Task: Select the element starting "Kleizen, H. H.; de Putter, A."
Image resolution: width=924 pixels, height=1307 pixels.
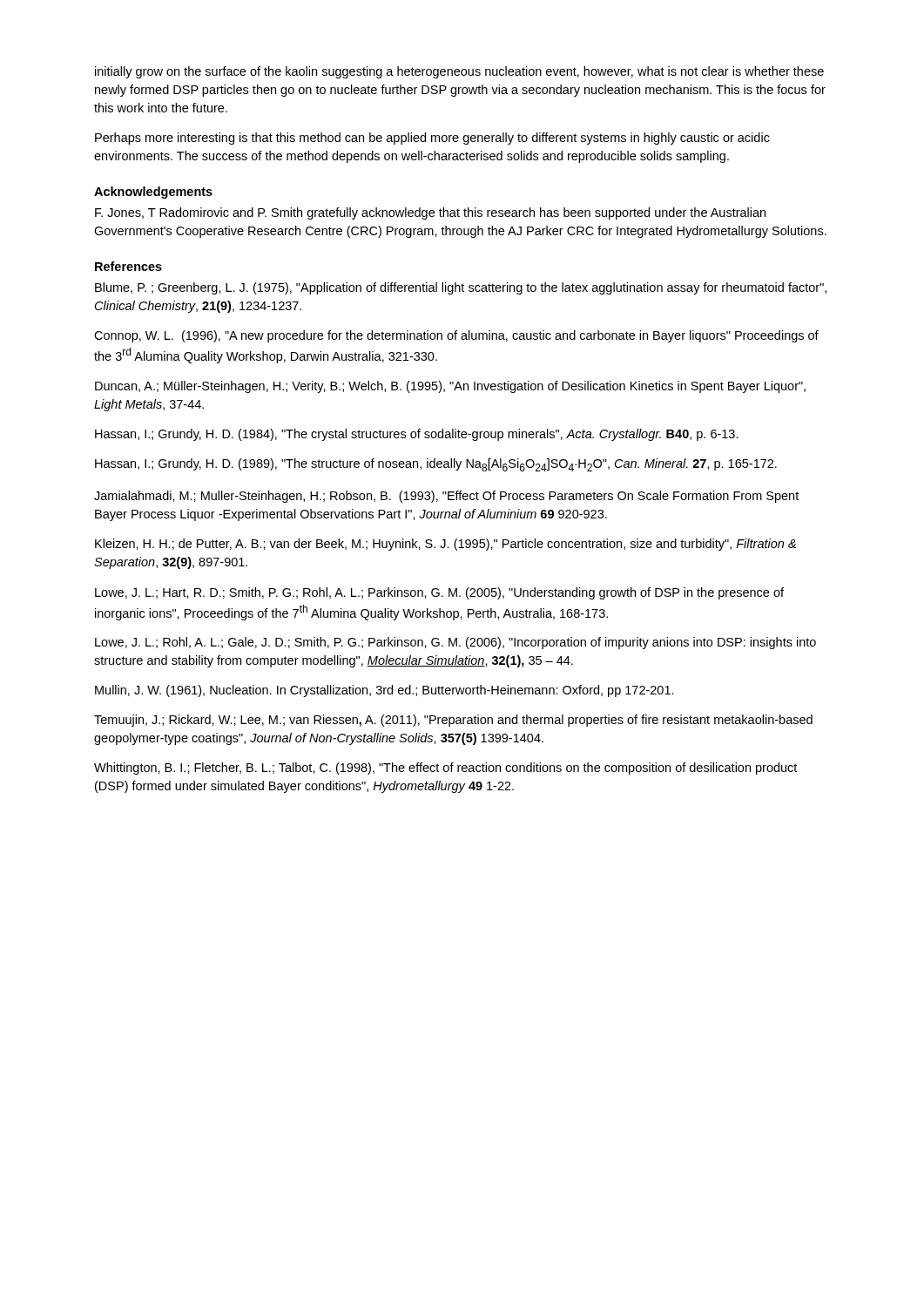Action: coord(445,553)
